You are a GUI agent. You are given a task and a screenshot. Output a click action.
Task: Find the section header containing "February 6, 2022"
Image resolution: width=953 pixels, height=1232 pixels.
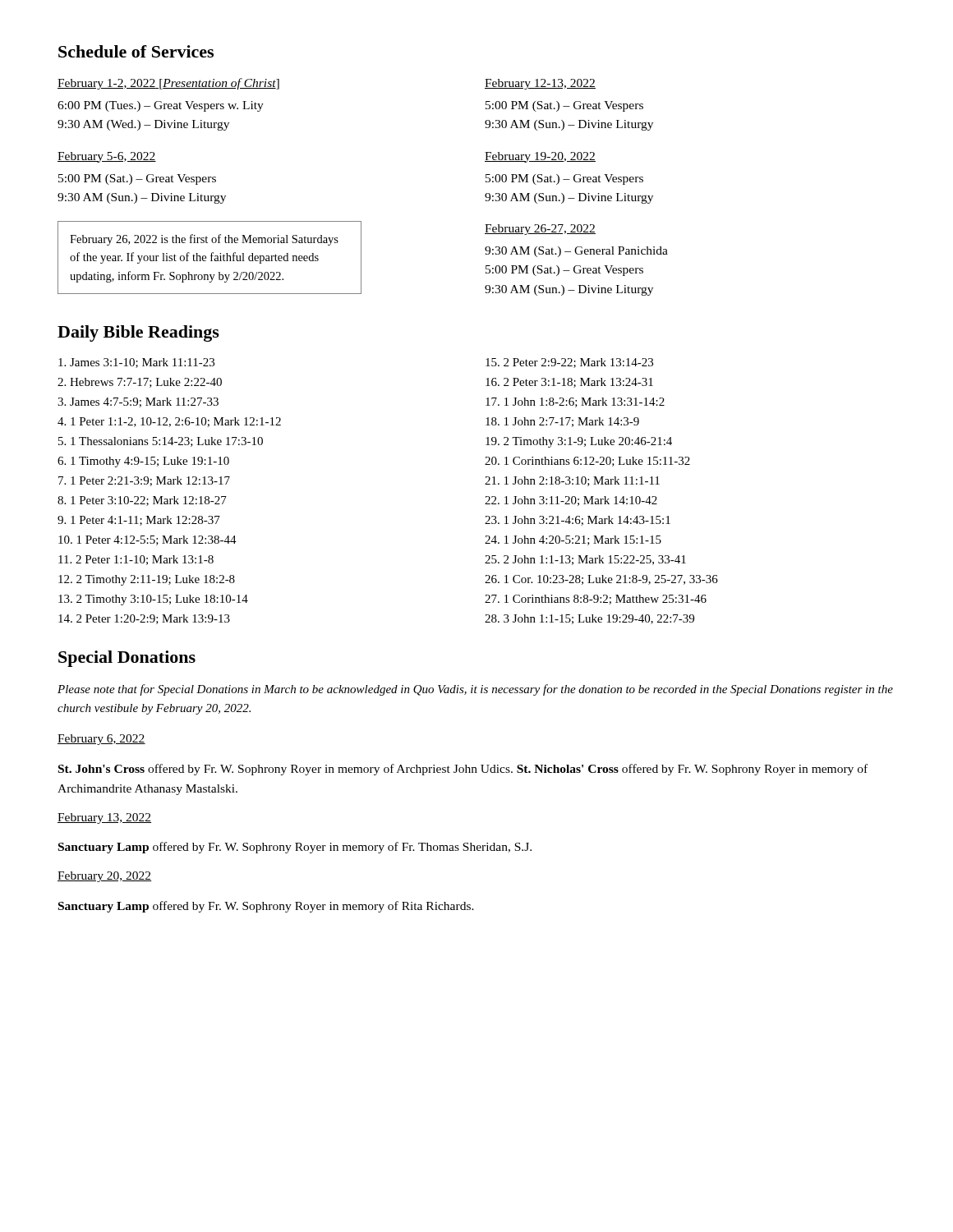click(101, 740)
